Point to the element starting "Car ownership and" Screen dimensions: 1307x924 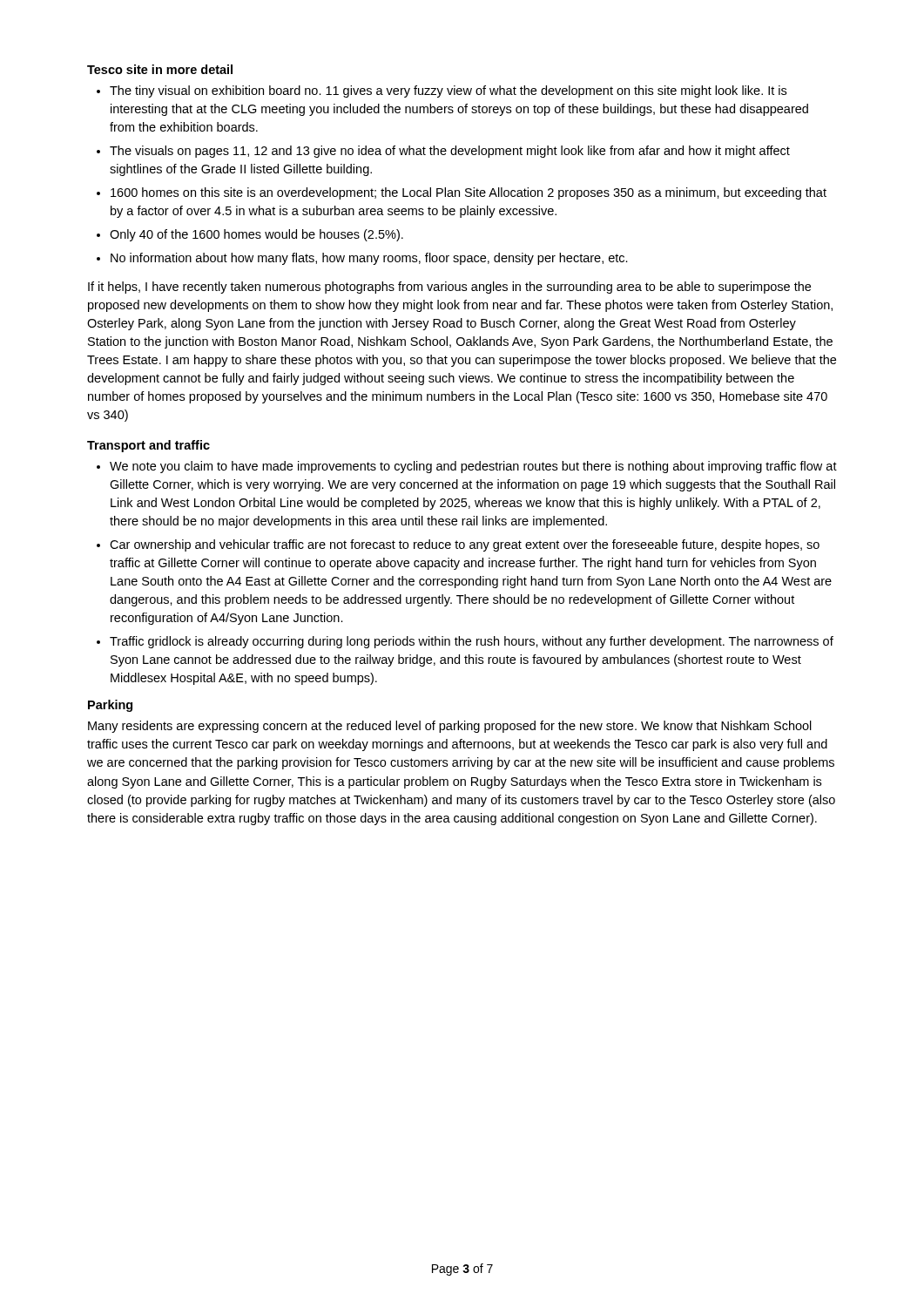coord(471,582)
